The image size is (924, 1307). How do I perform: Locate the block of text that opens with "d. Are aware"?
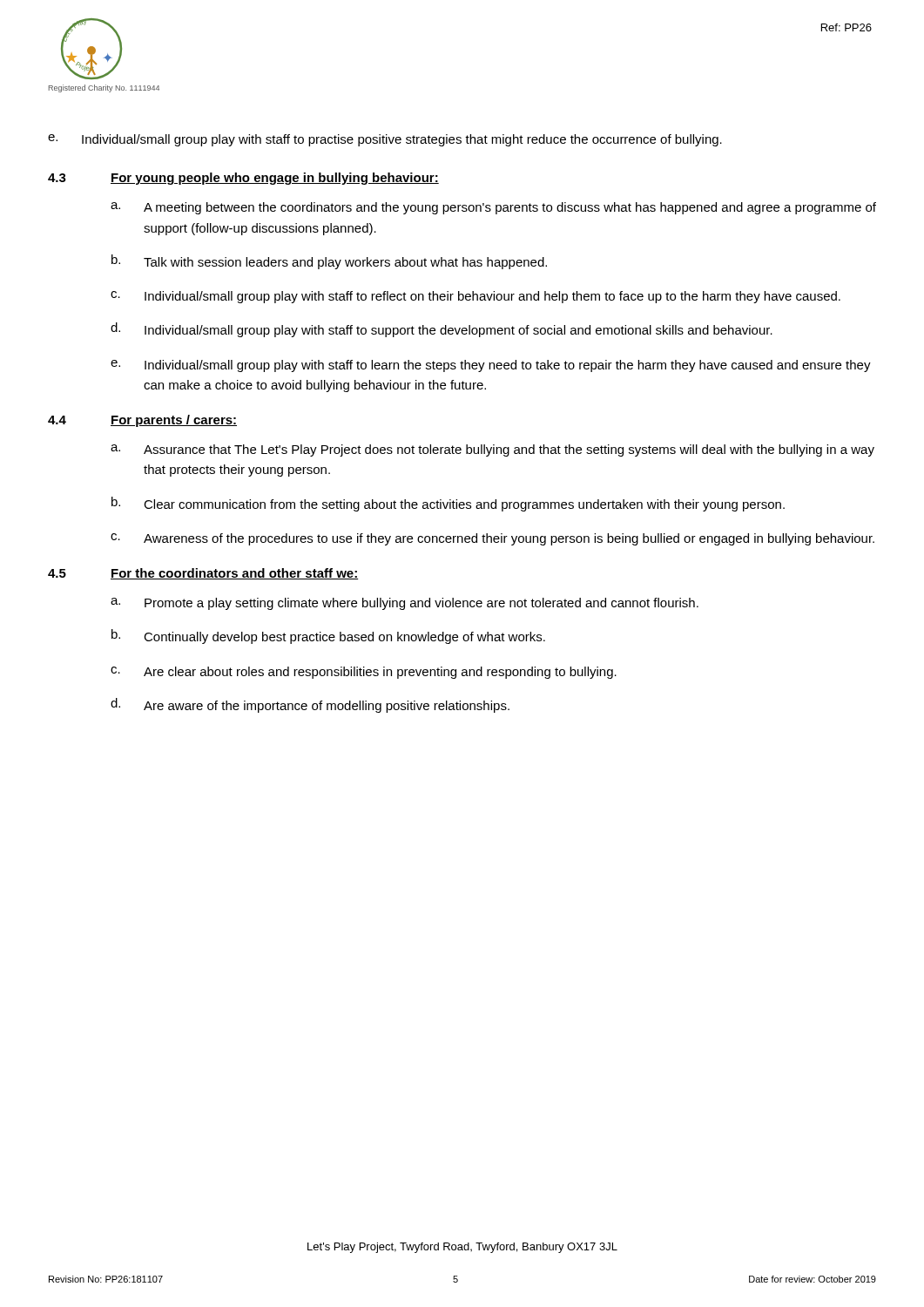click(493, 705)
